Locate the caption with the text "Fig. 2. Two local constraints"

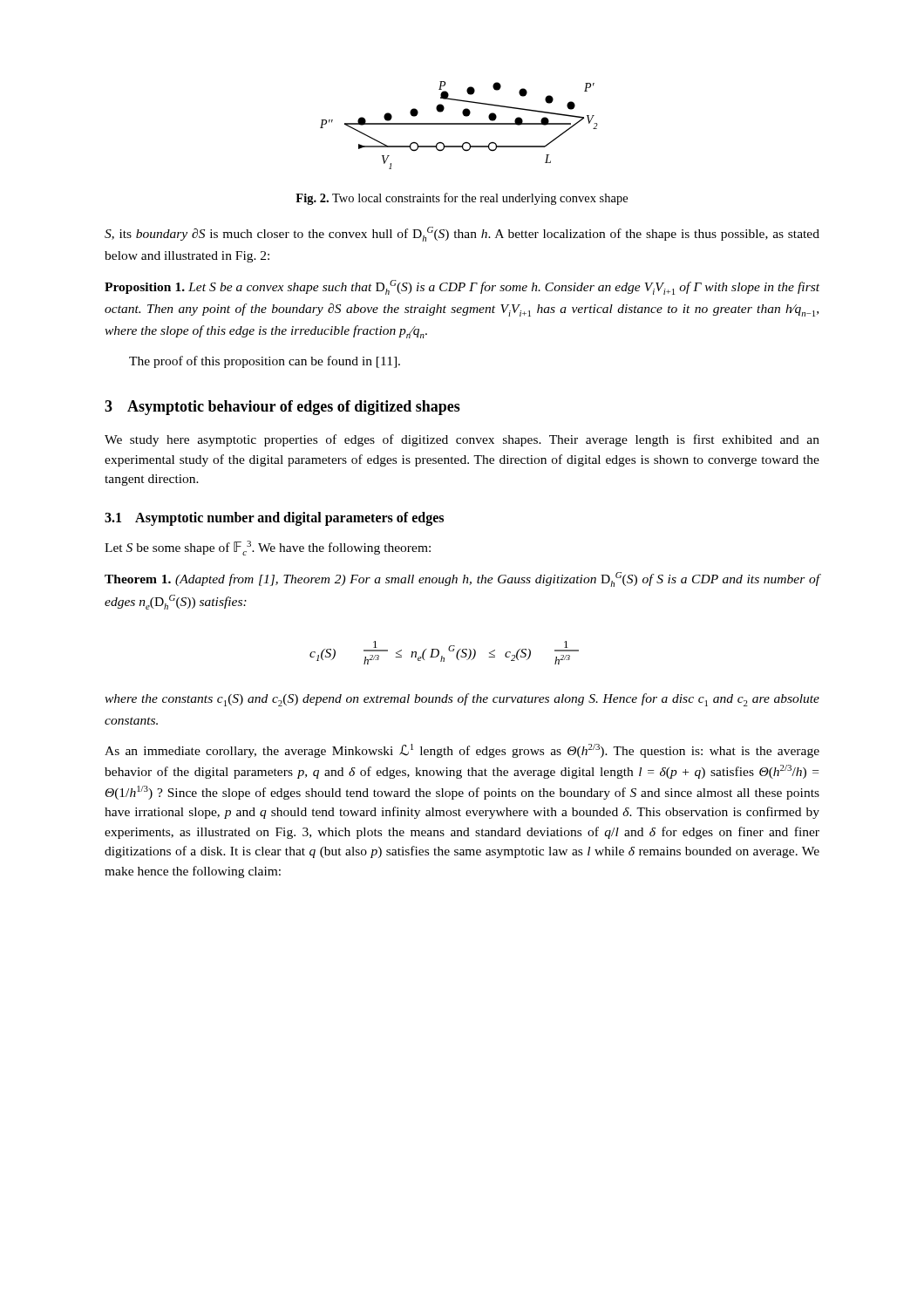click(462, 198)
